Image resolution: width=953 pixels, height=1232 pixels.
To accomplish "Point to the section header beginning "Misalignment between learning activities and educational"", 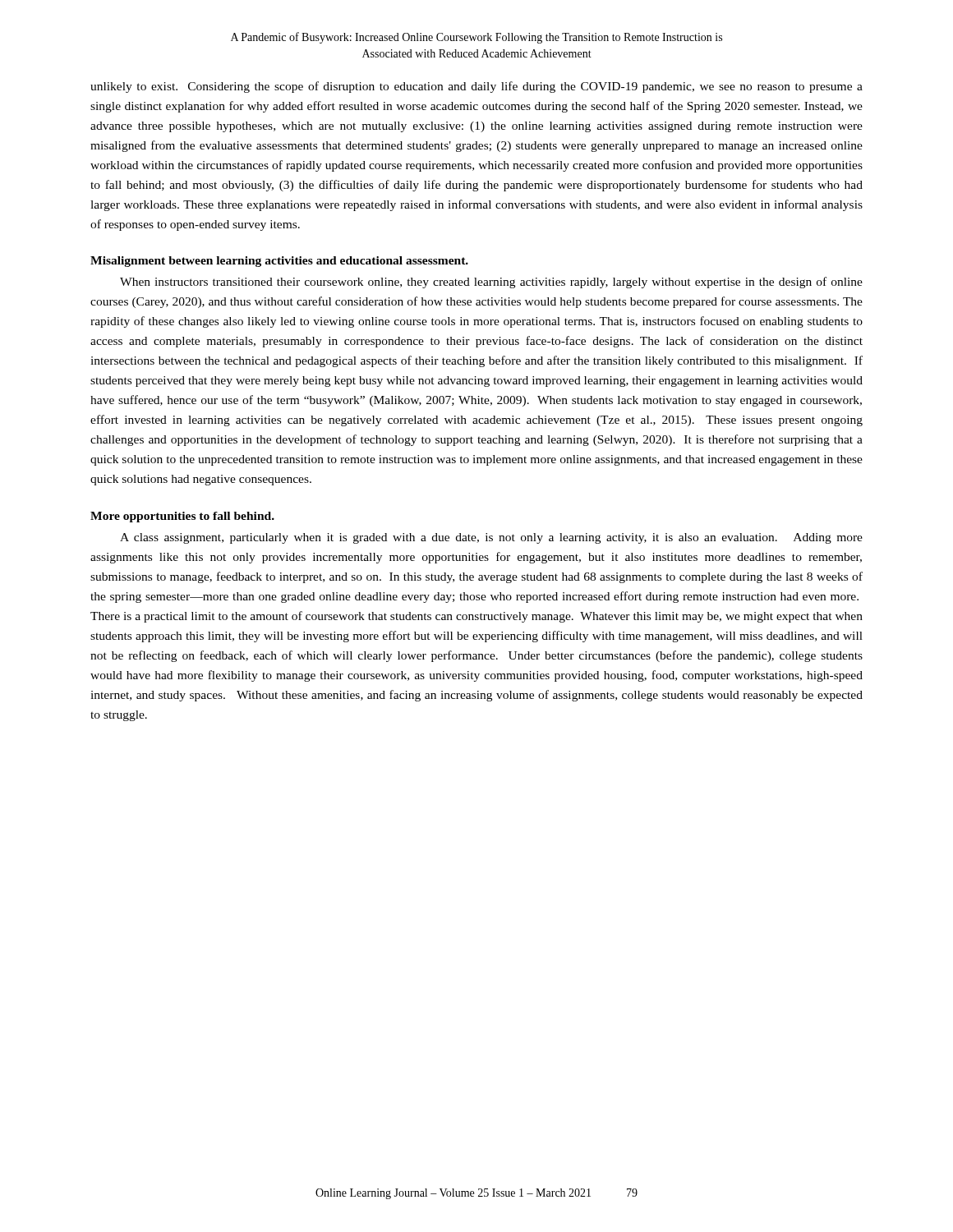I will [279, 260].
